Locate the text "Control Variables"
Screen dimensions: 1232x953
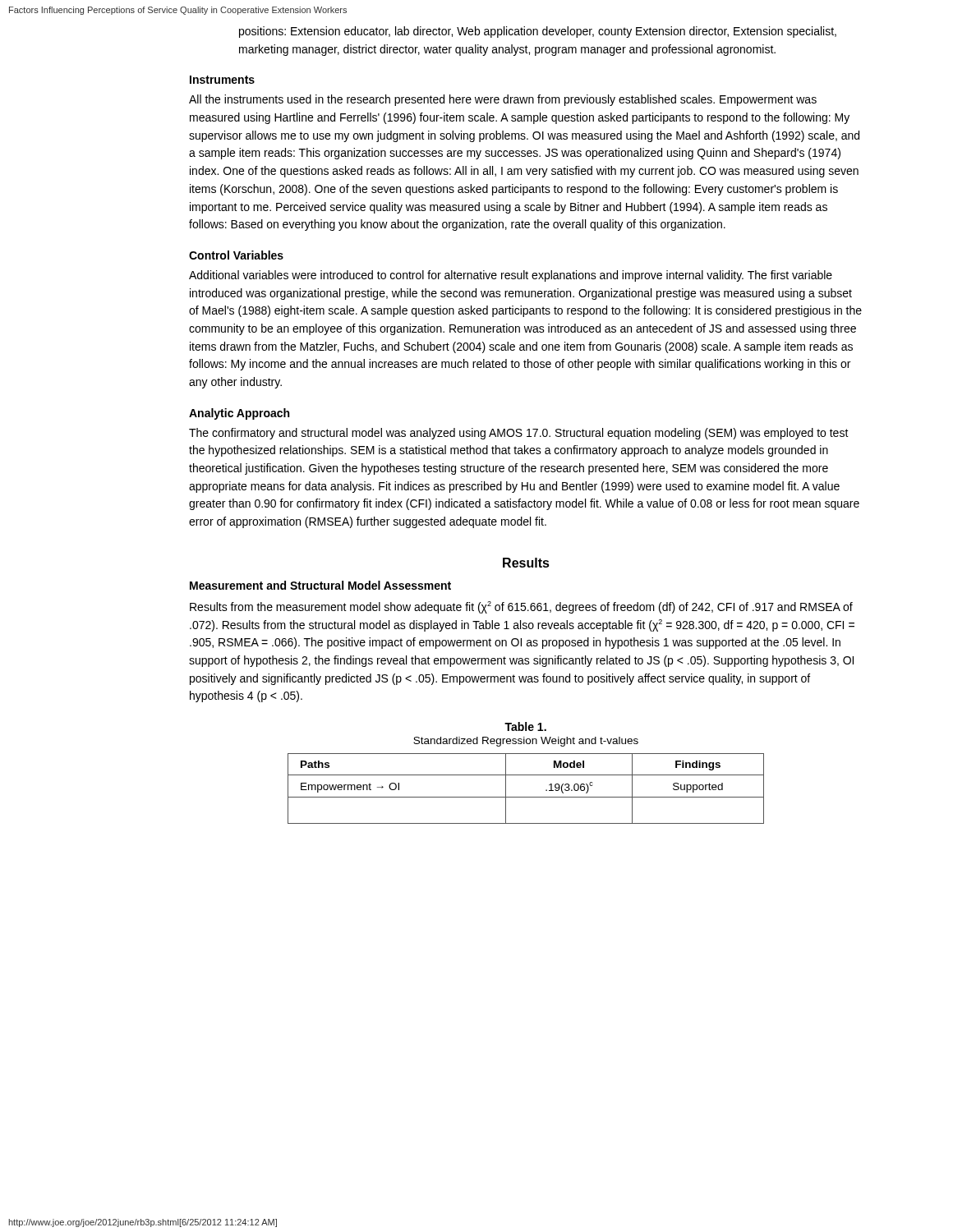[236, 255]
